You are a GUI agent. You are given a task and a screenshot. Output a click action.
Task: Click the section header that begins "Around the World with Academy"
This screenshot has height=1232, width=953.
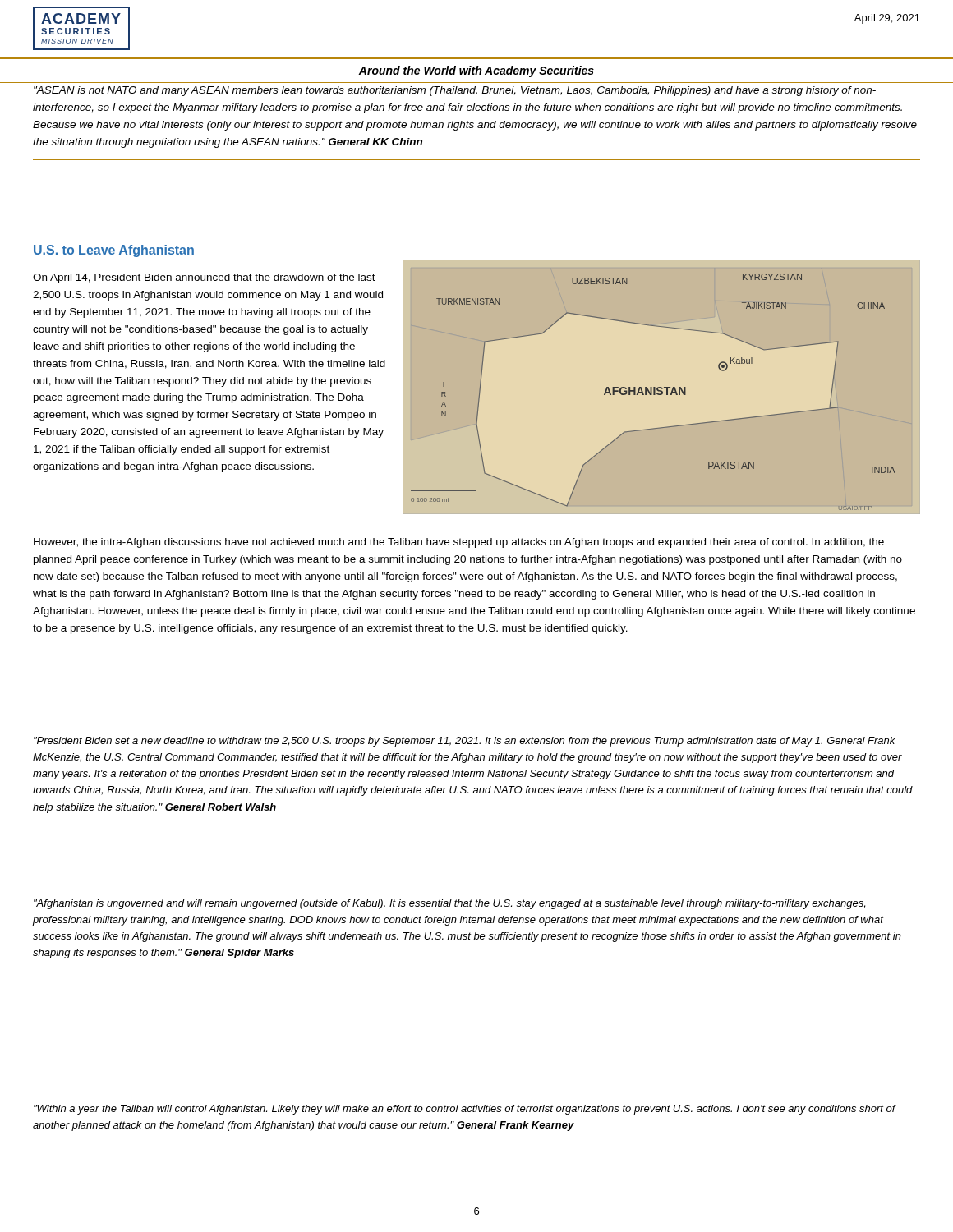[476, 71]
